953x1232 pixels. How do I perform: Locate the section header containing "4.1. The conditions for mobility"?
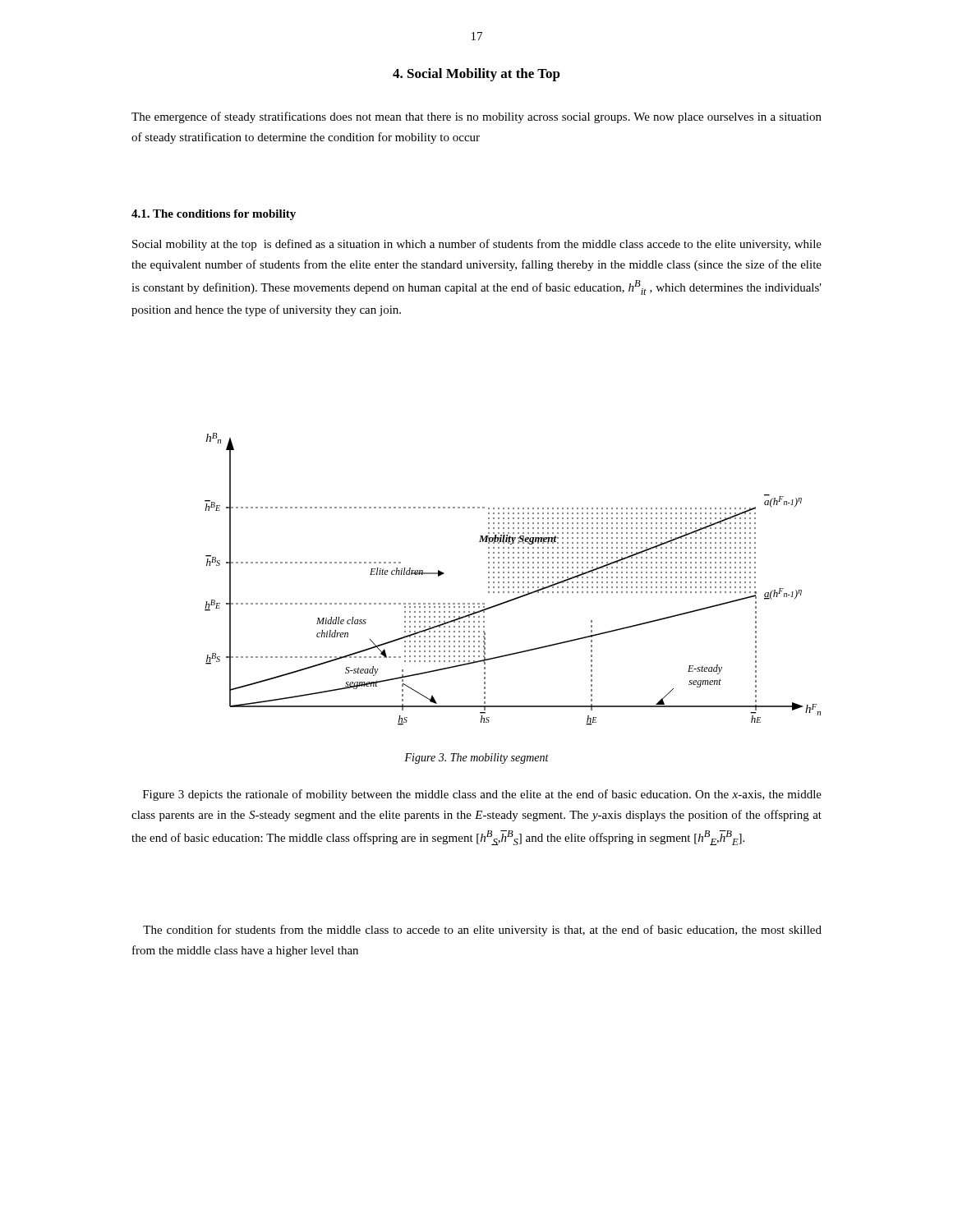pyautogui.click(x=214, y=214)
